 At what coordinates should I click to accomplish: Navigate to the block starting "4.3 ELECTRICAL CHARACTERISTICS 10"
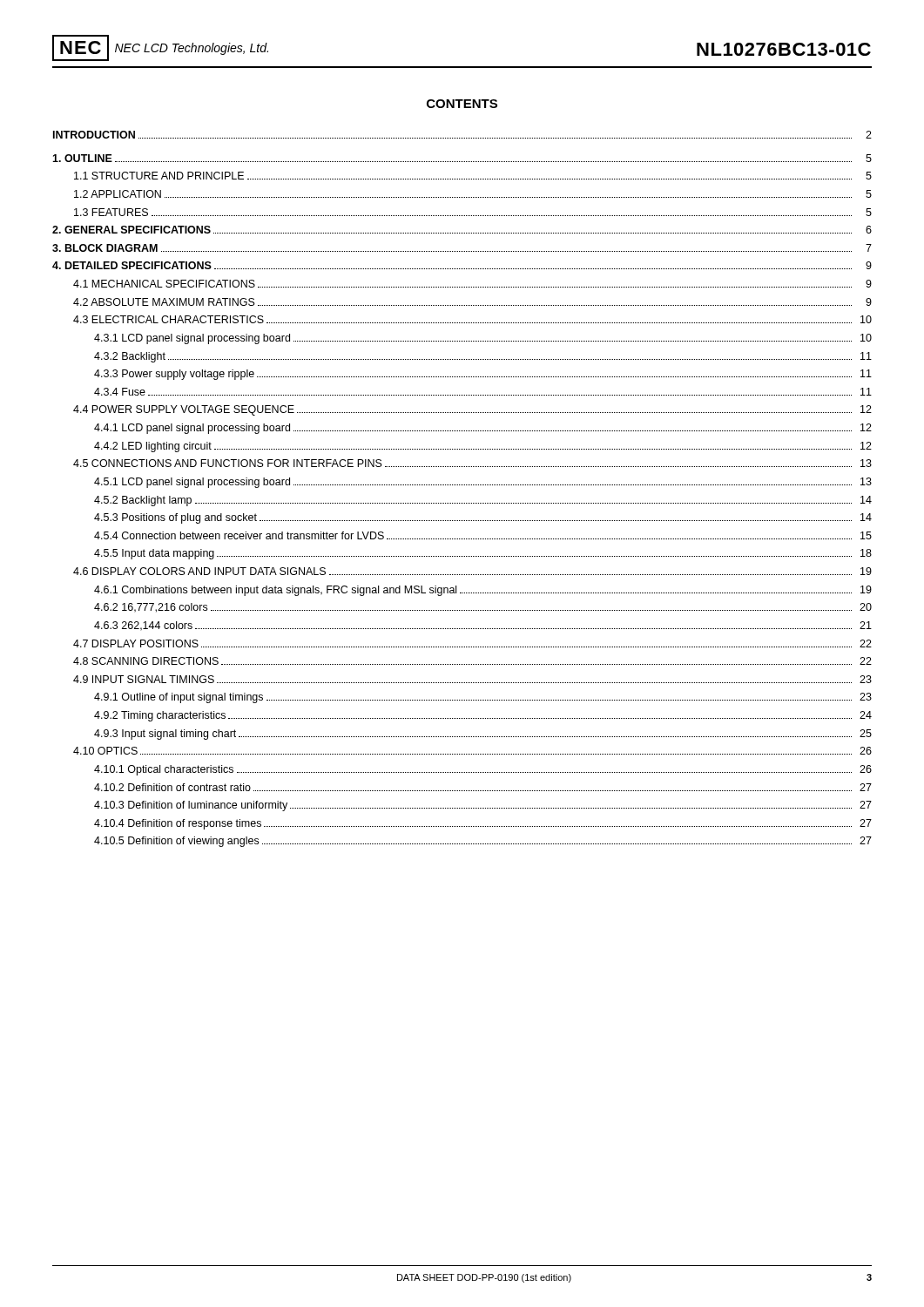coord(462,320)
